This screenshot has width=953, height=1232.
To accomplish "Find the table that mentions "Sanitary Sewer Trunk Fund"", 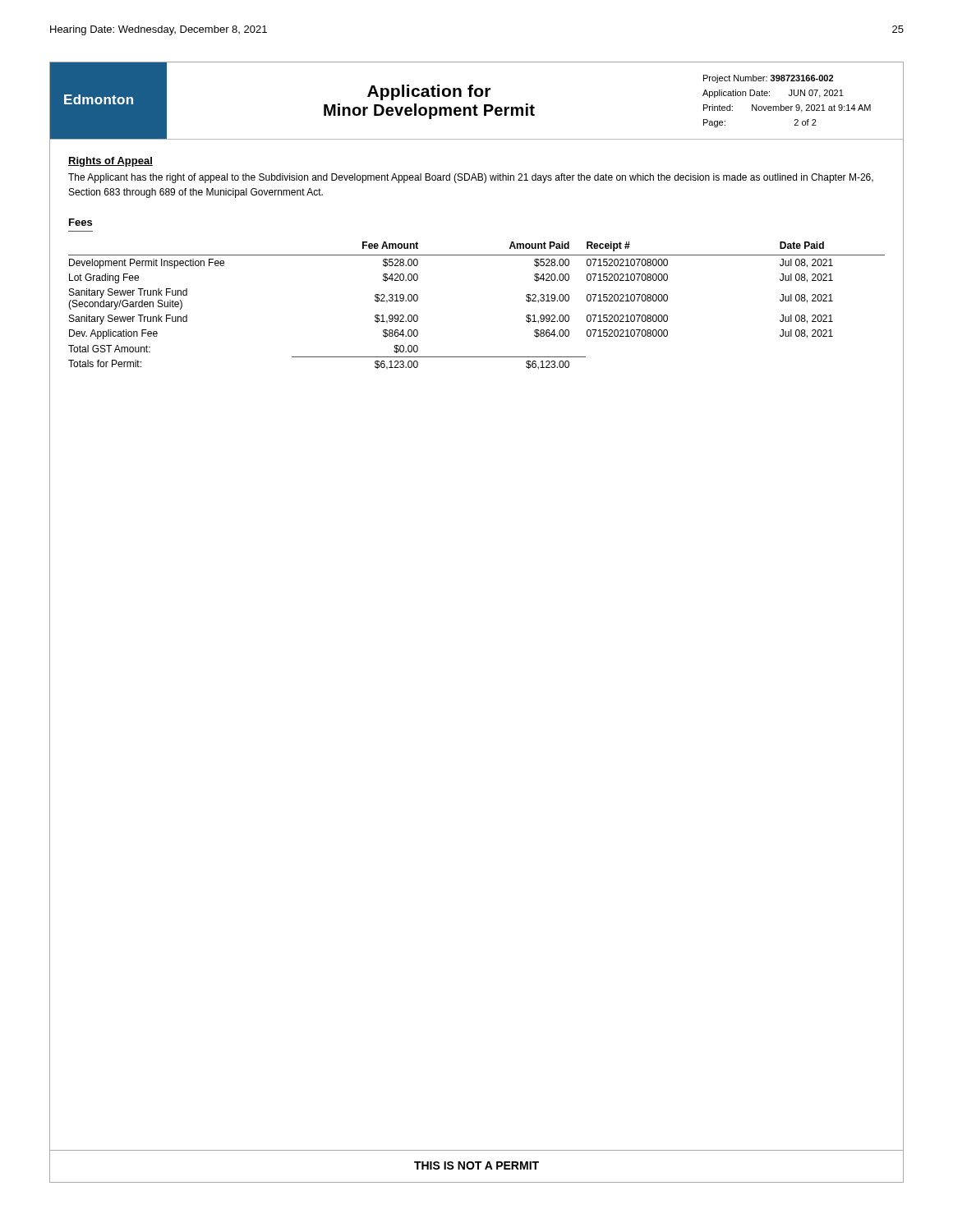I will [476, 305].
